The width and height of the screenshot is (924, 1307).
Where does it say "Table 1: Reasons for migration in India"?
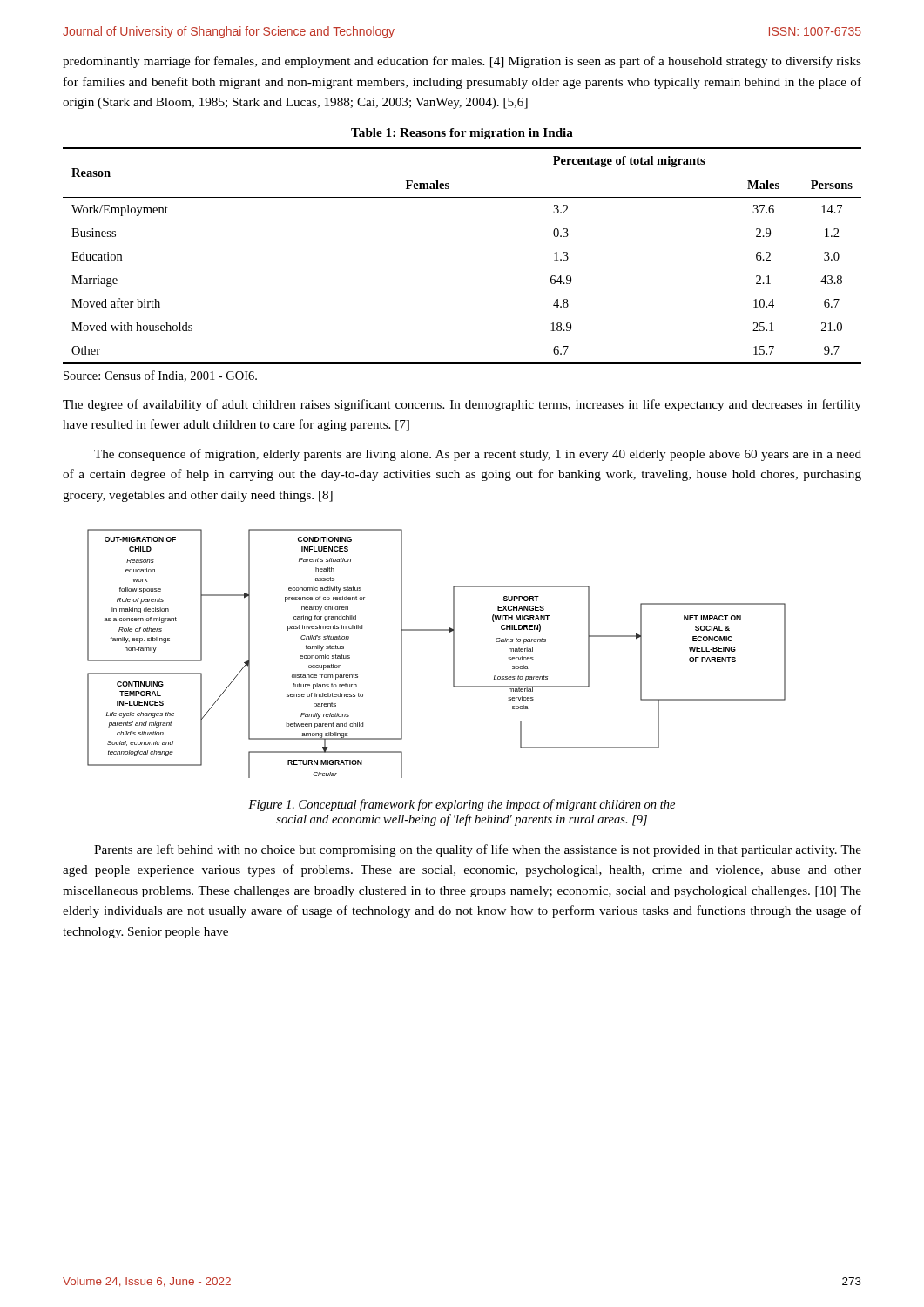coord(462,132)
